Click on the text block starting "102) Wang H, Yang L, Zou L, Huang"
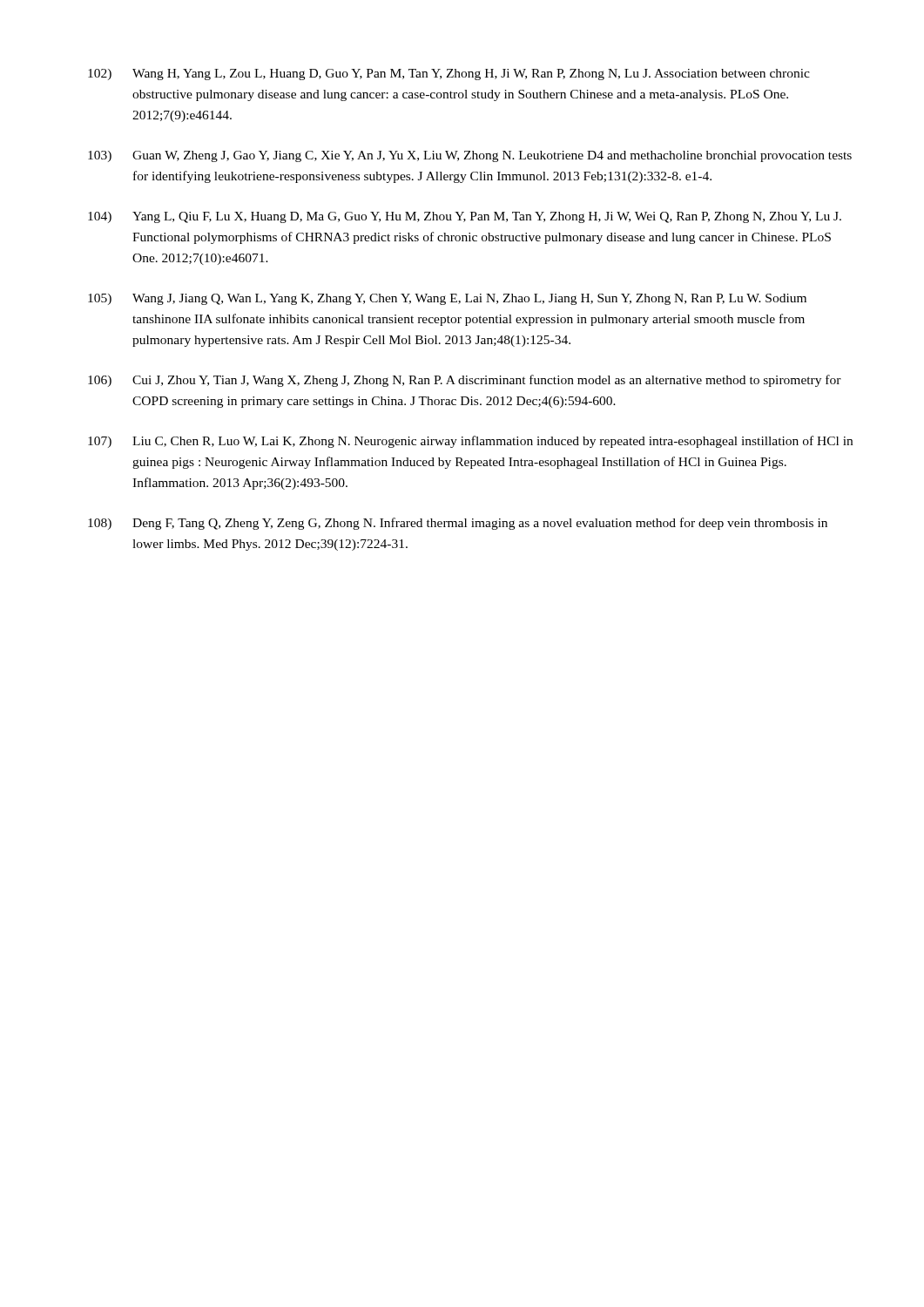924x1307 pixels. (x=471, y=94)
